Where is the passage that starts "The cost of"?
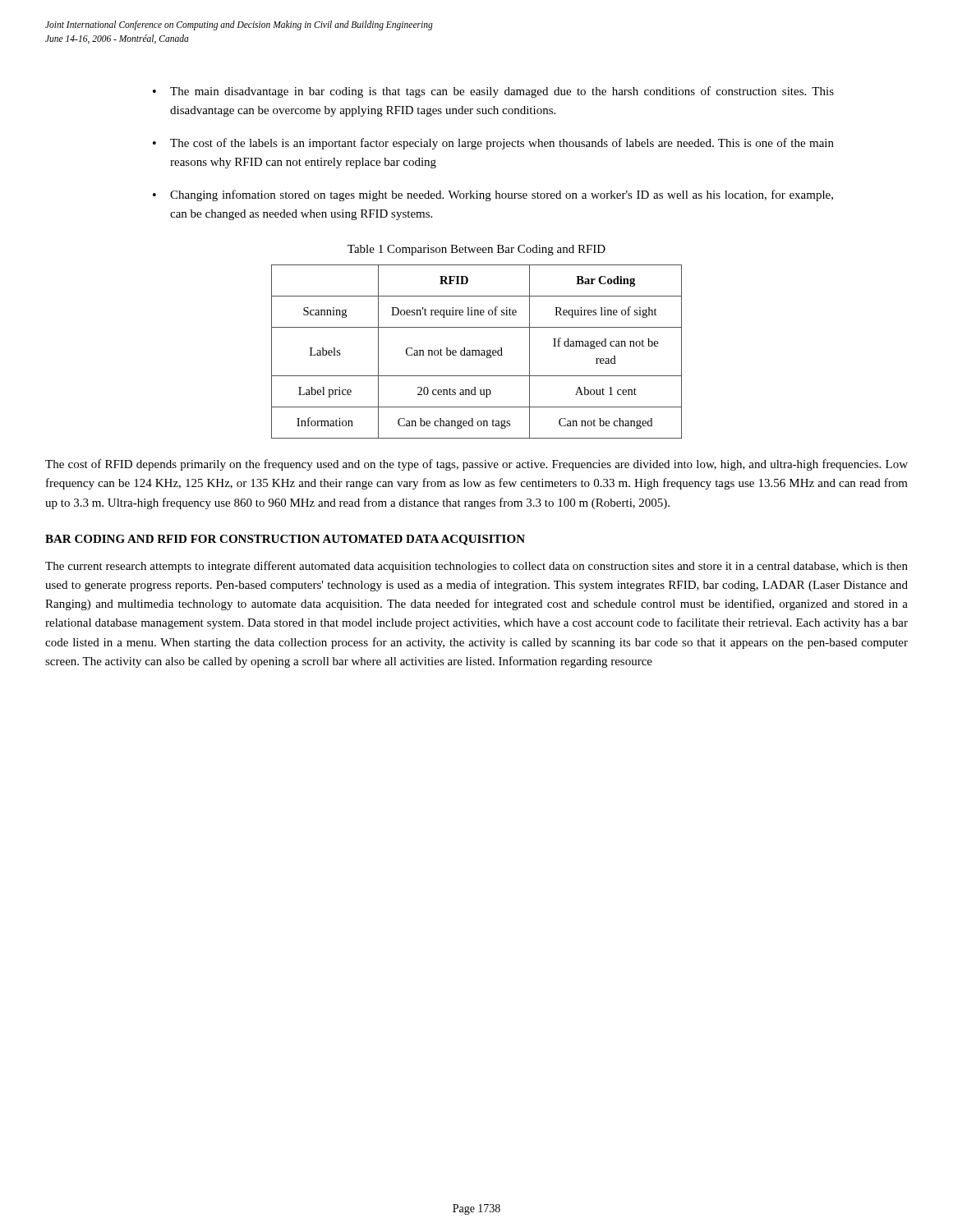The width and height of the screenshot is (953, 1232). click(476, 483)
